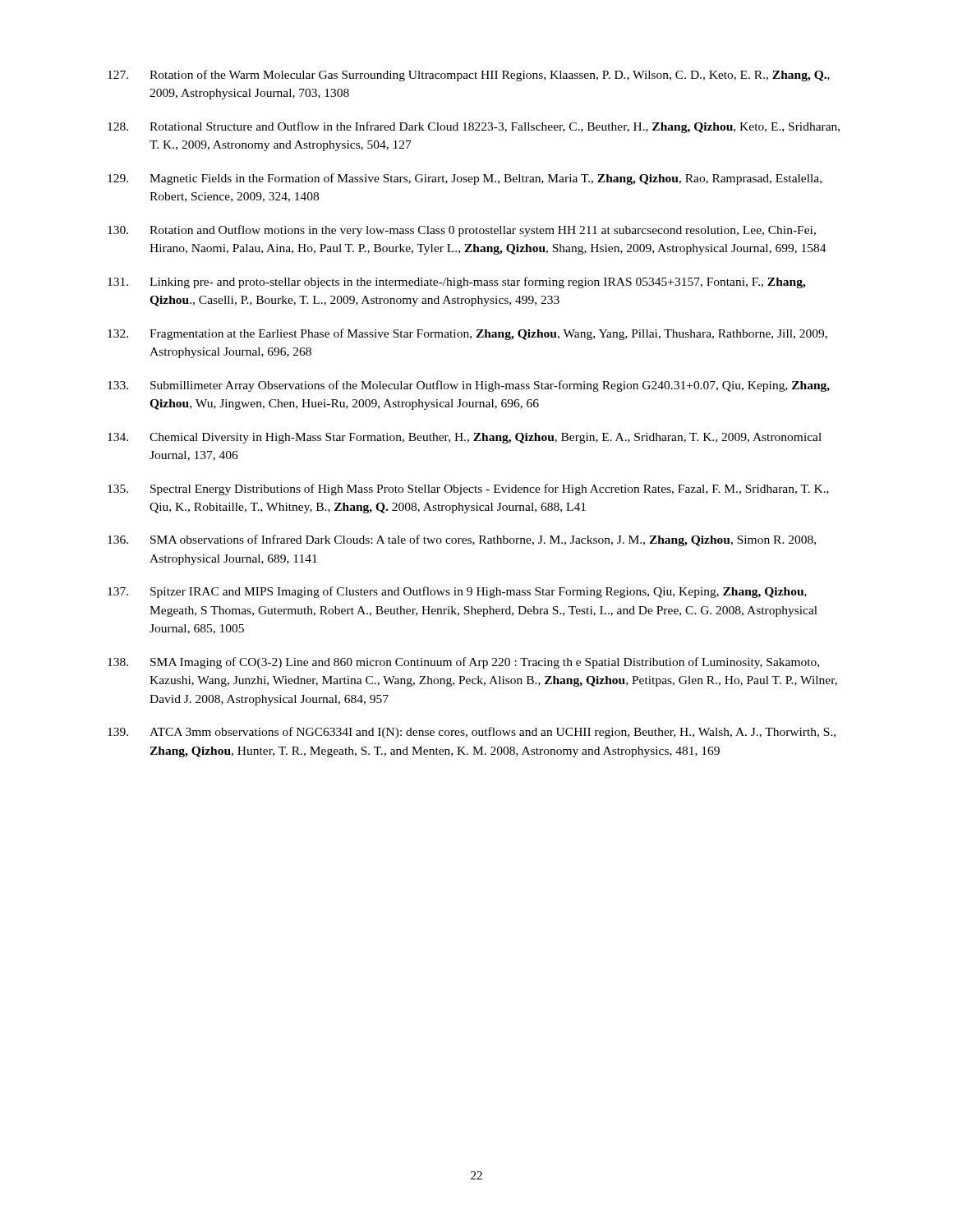Click the passage that begins "131. Linking pre- and proto-stellar objects in the"

(x=476, y=291)
